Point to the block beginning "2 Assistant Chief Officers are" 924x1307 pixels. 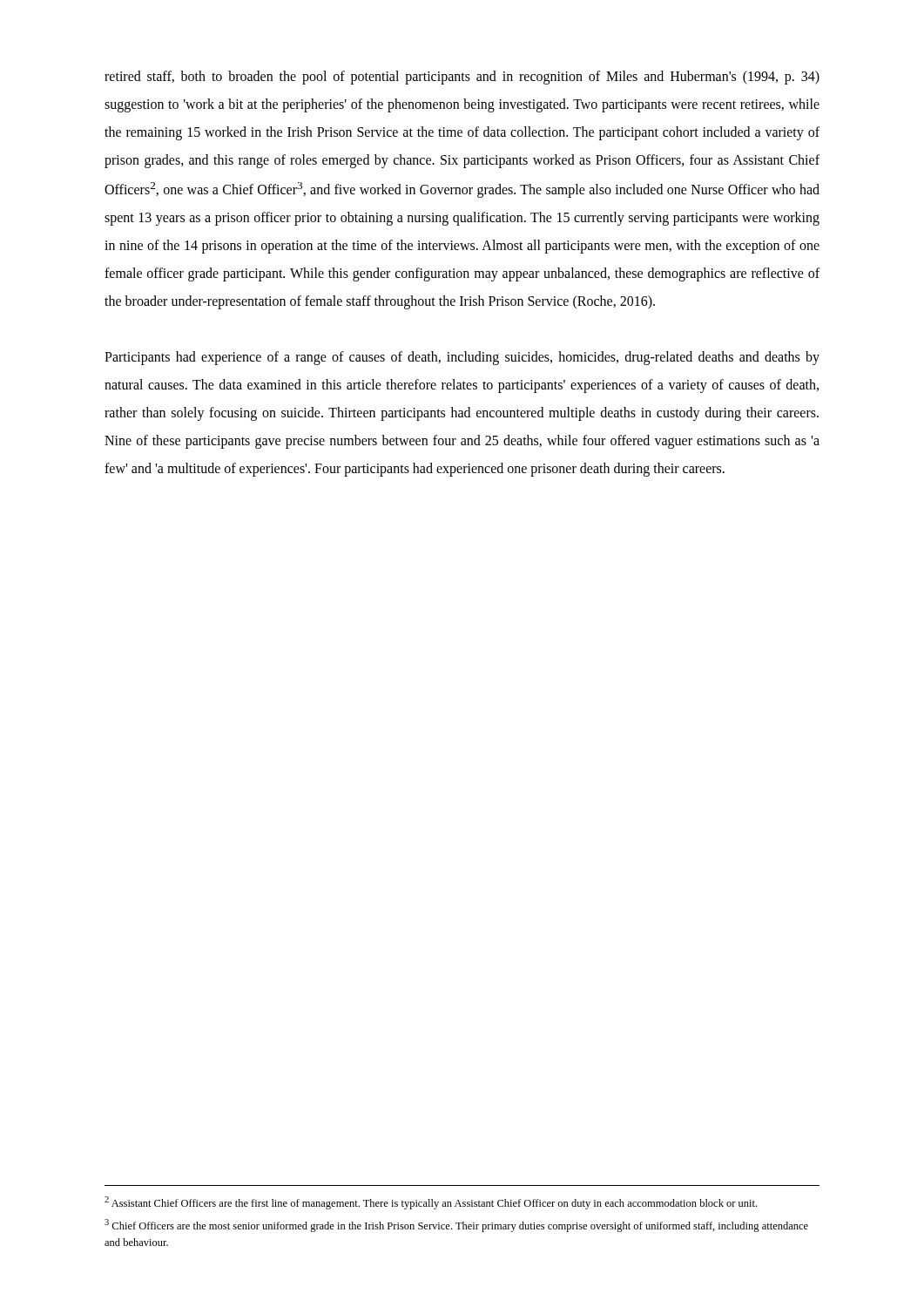[x=431, y=1202]
